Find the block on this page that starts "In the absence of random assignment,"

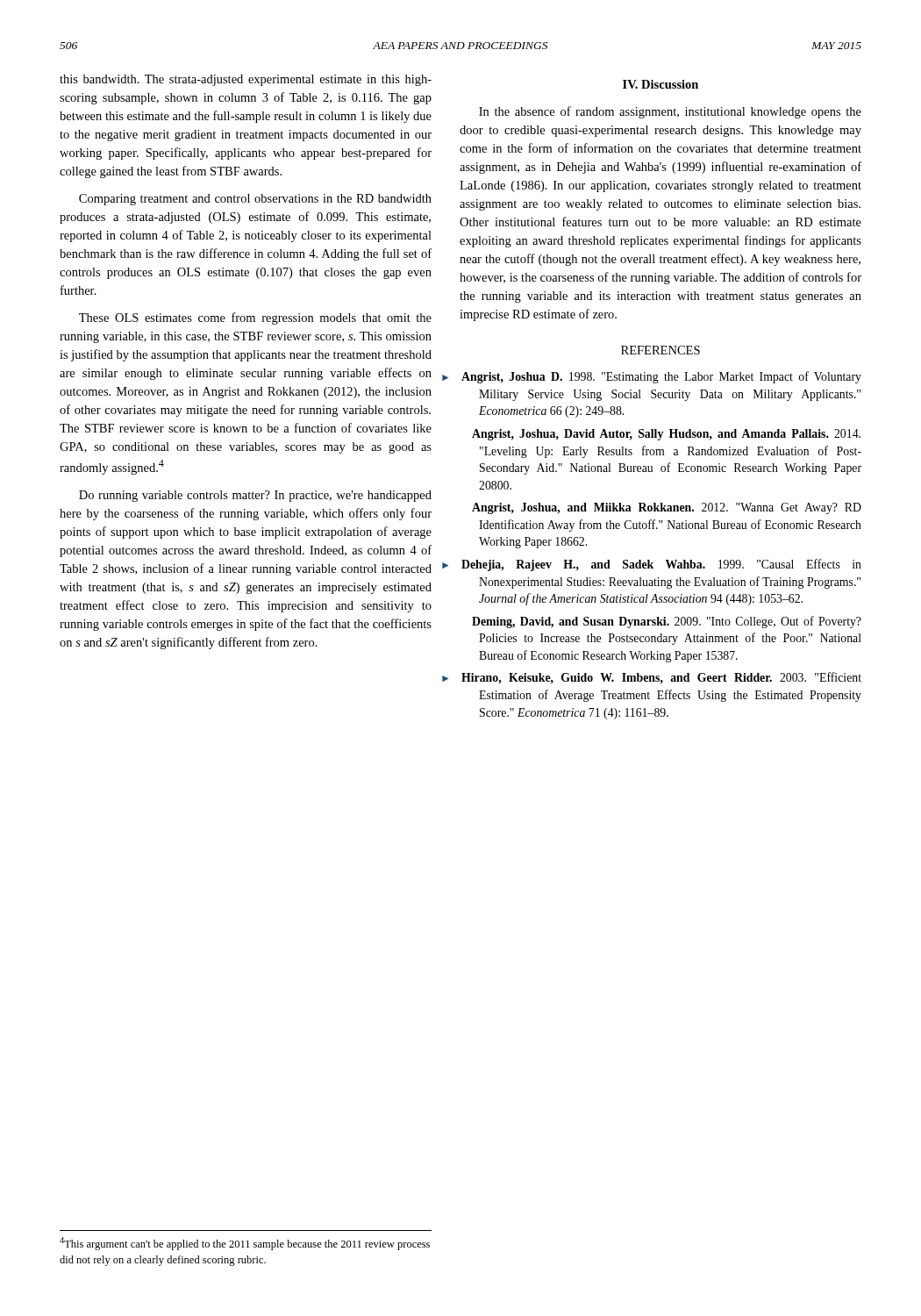click(660, 213)
